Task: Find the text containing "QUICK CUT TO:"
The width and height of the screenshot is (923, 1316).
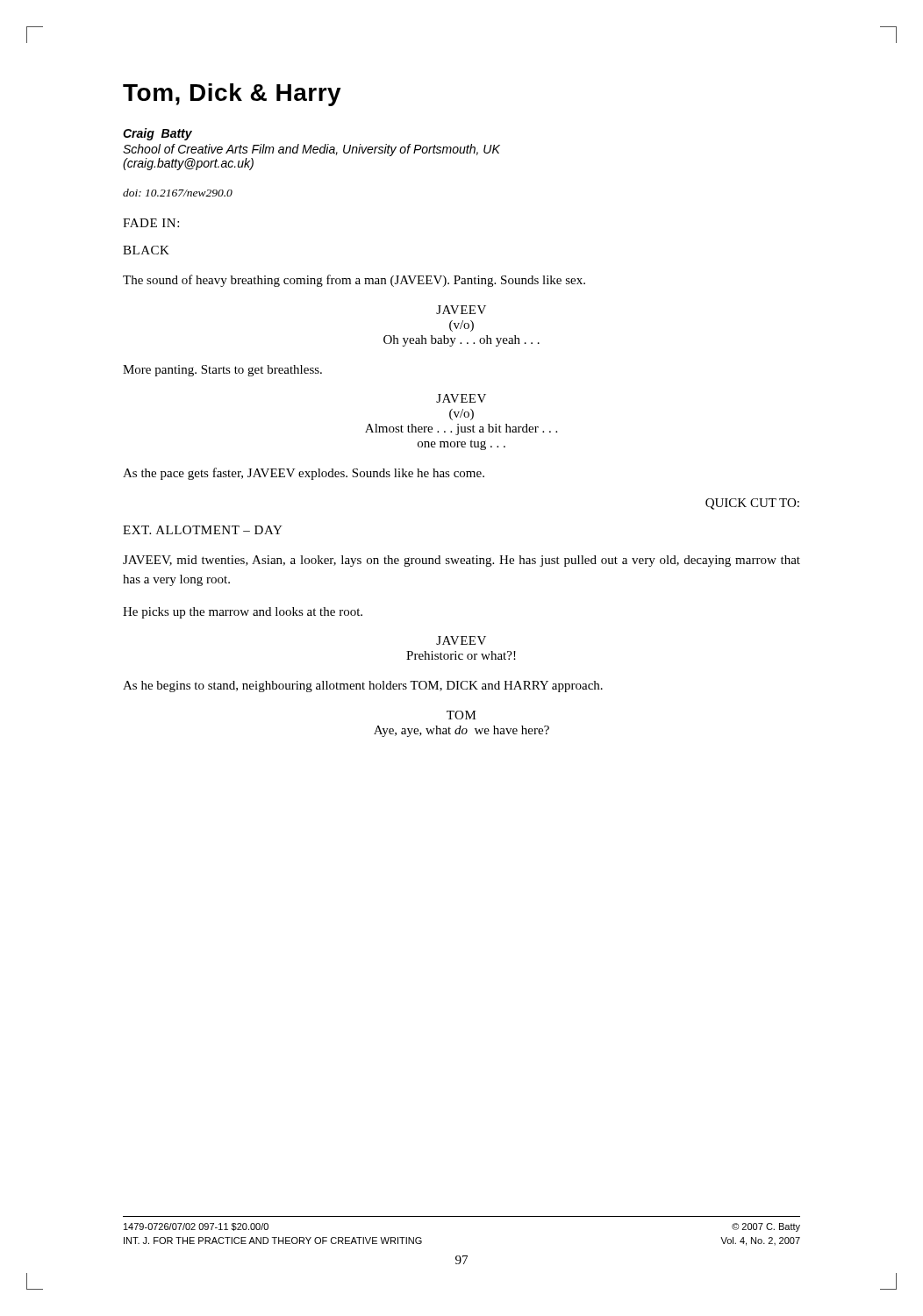Action: click(752, 504)
